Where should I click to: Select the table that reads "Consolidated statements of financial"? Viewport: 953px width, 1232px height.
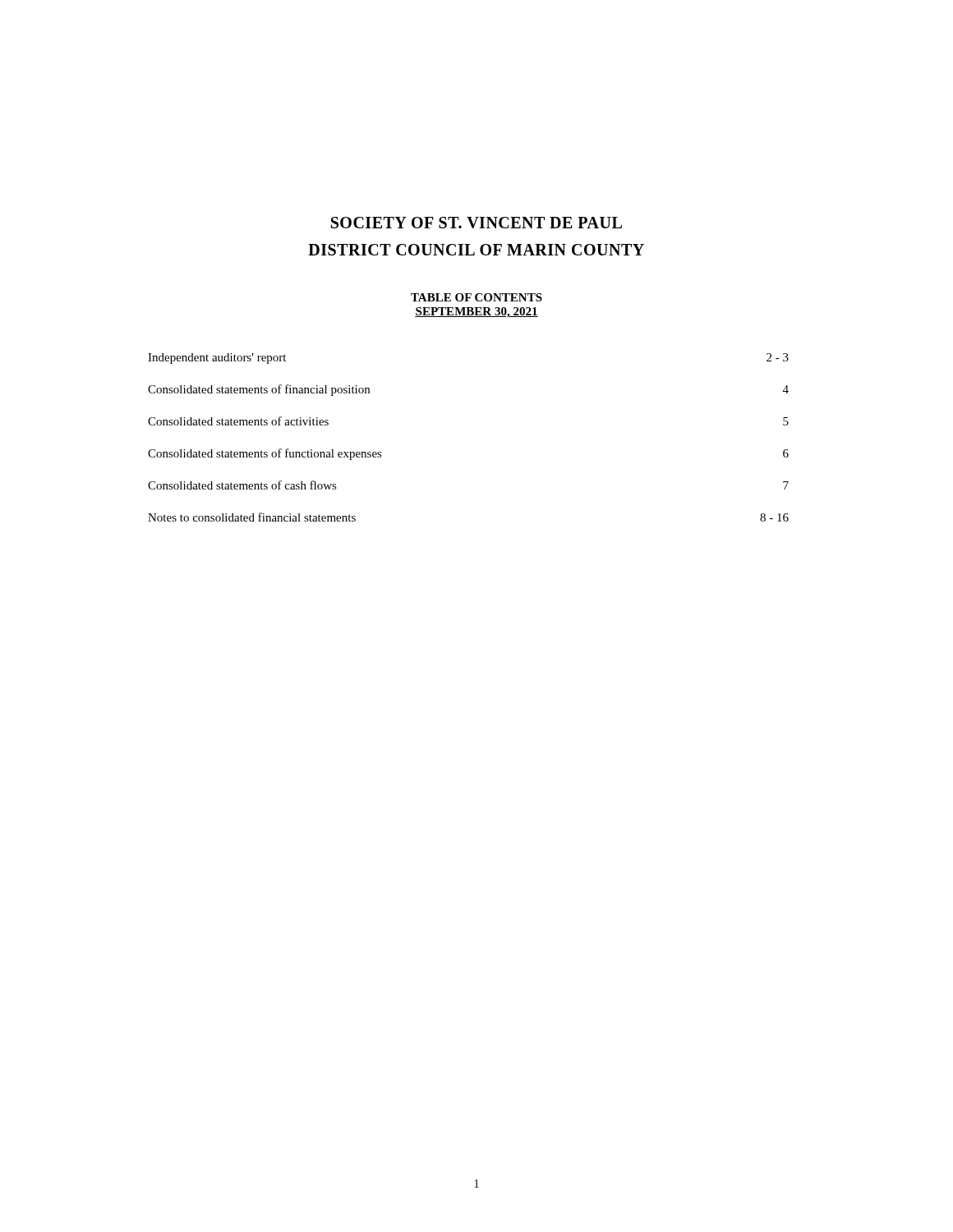point(476,438)
